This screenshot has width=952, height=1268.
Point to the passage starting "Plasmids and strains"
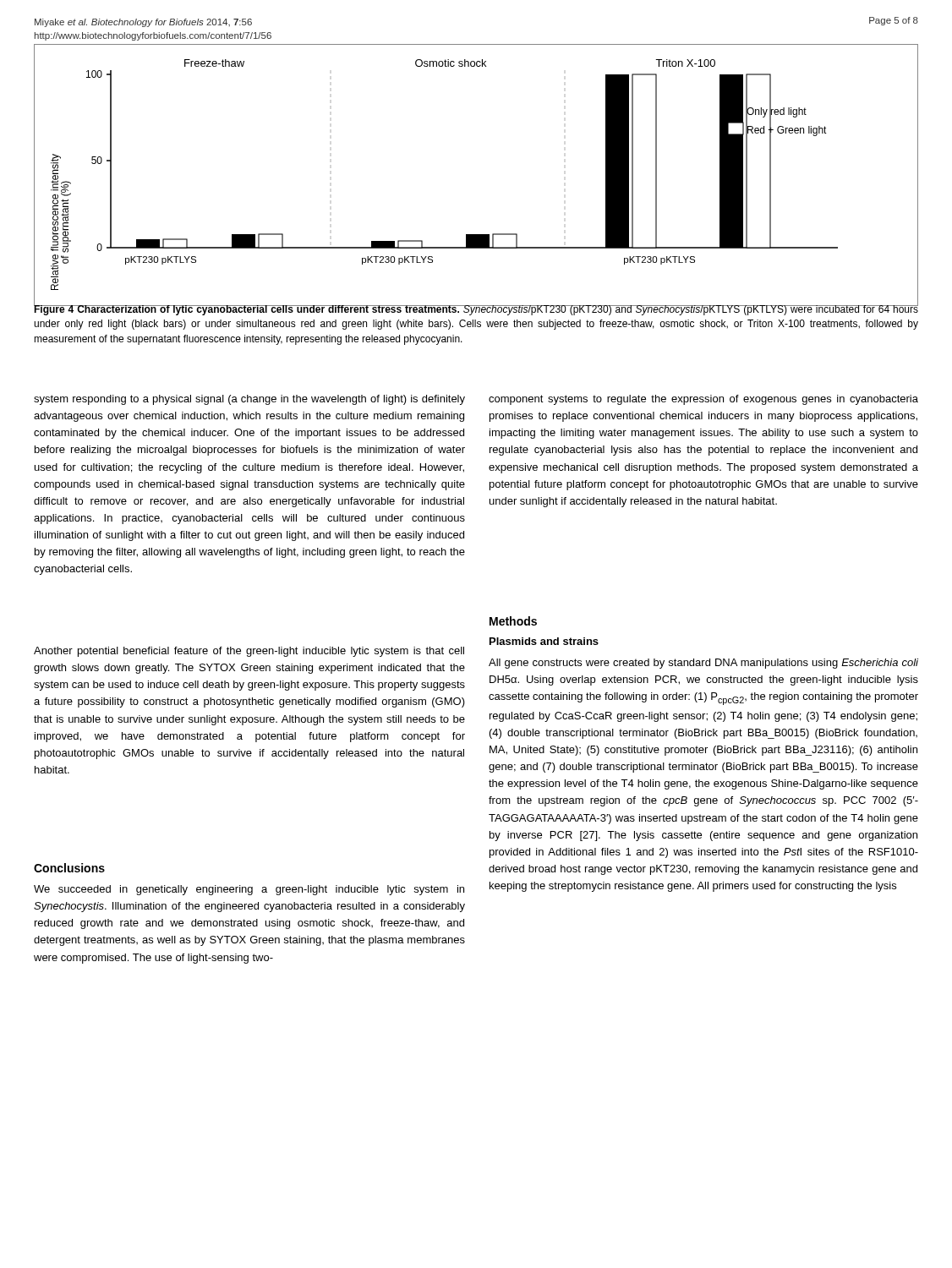click(544, 641)
